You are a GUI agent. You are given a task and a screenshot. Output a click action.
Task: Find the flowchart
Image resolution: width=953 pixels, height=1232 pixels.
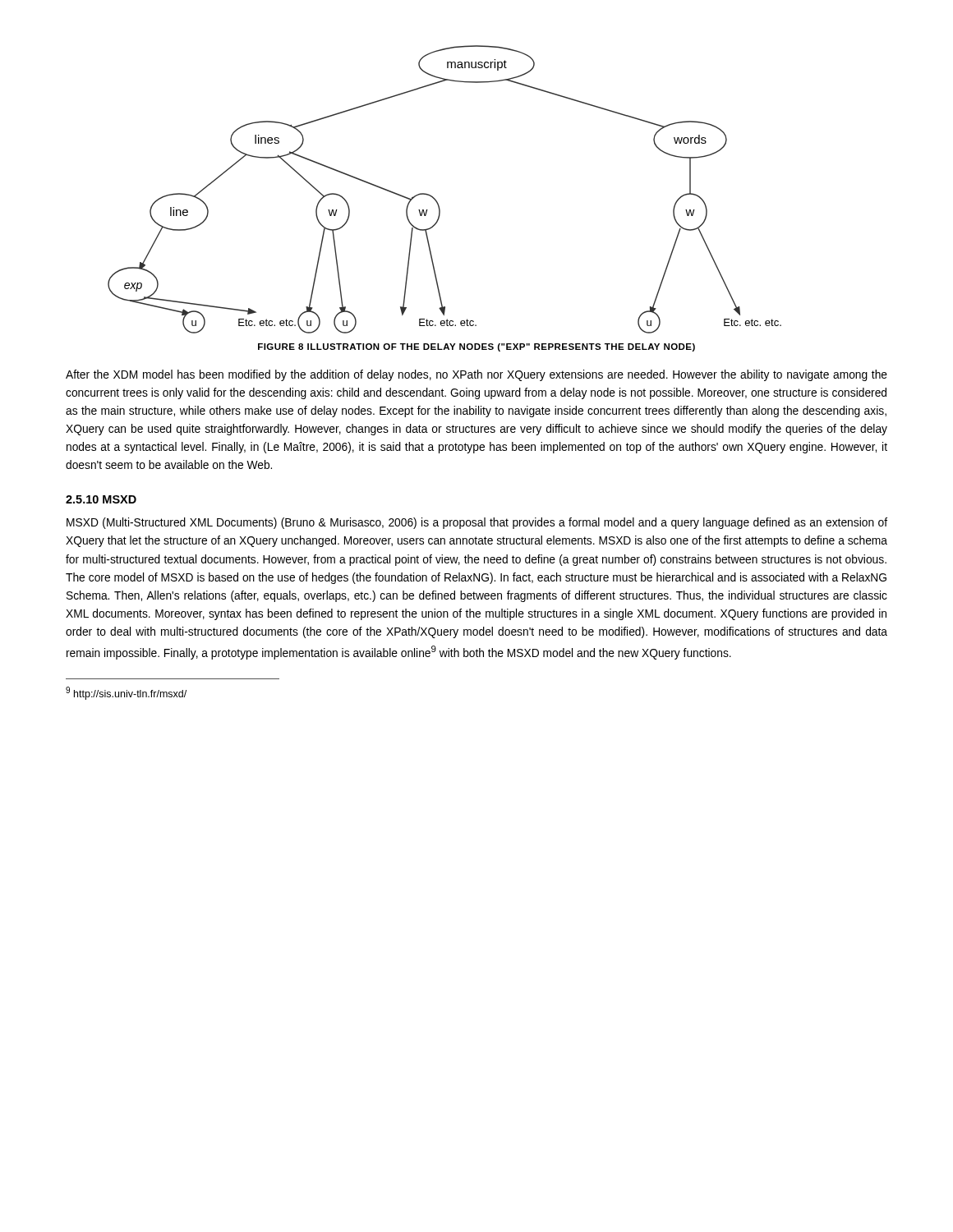pos(476,185)
